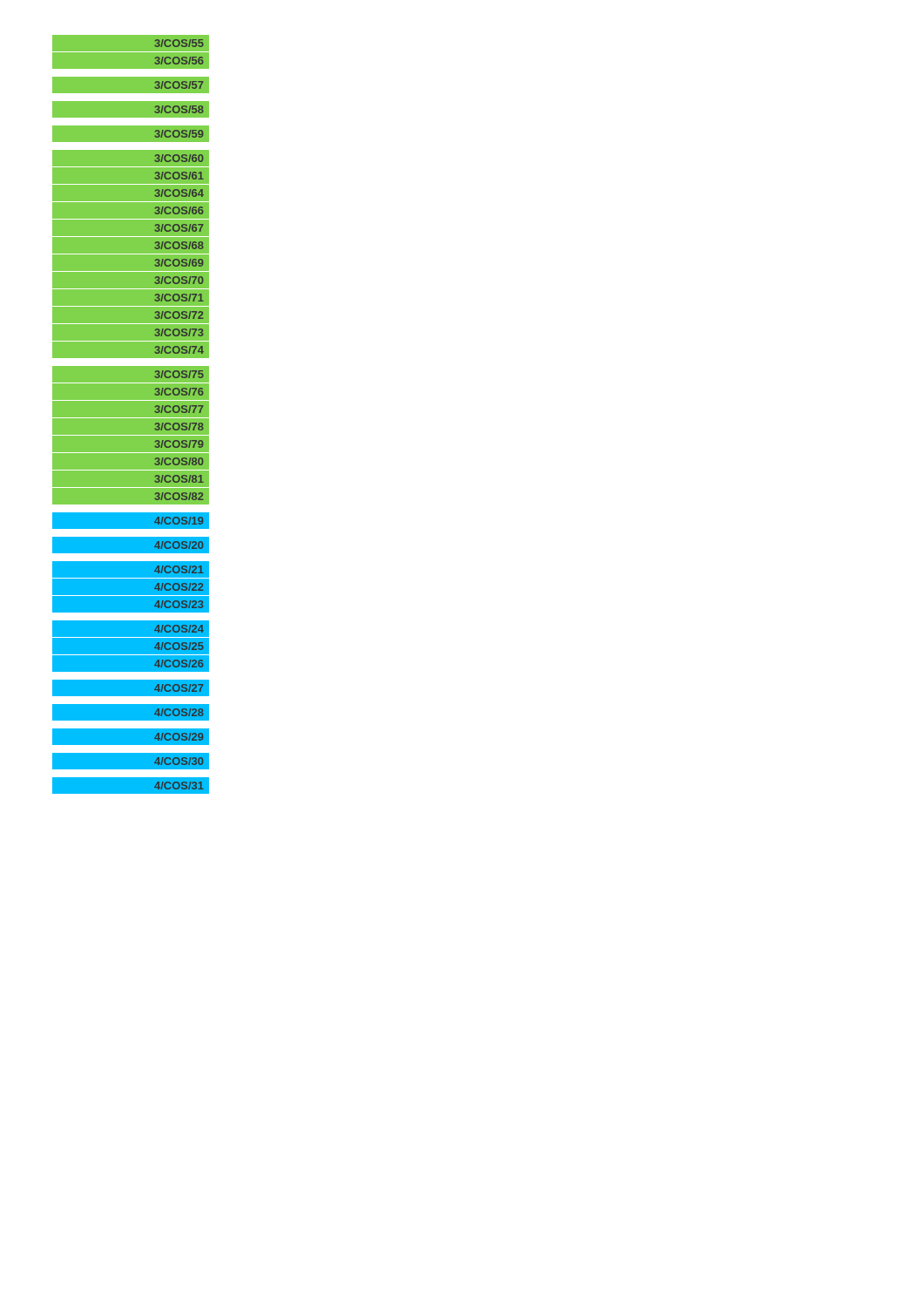Select the table that reads "3/COS/55 3/COS/56 3/COS/57 3/COS/58 3/COS/59"
Image resolution: width=924 pixels, height=1307 pixels.
tap(148, 415)
